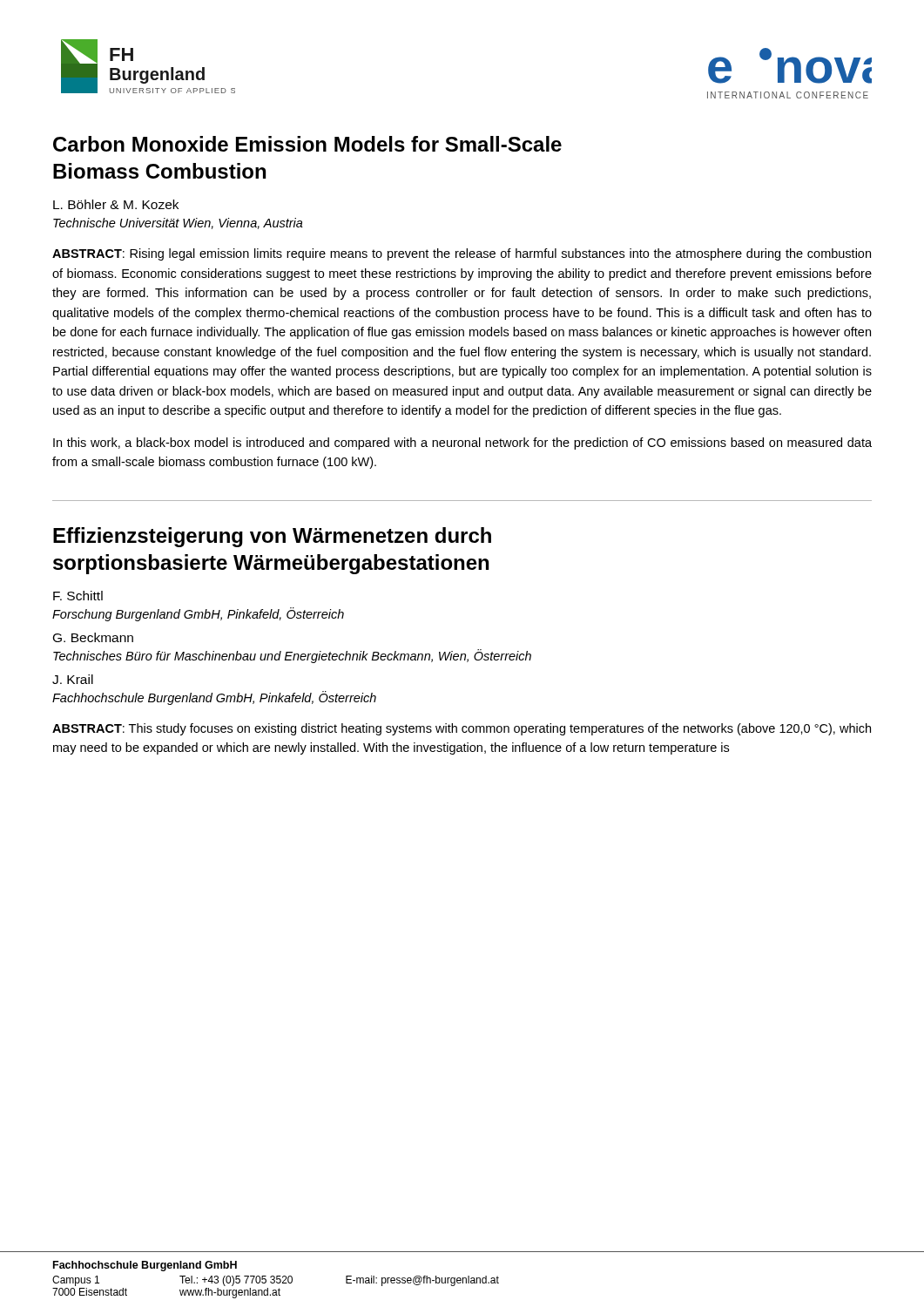Locate the text "J. Krail"
The width and height of the screenshot is (924, 1307).
click(73, 679)
